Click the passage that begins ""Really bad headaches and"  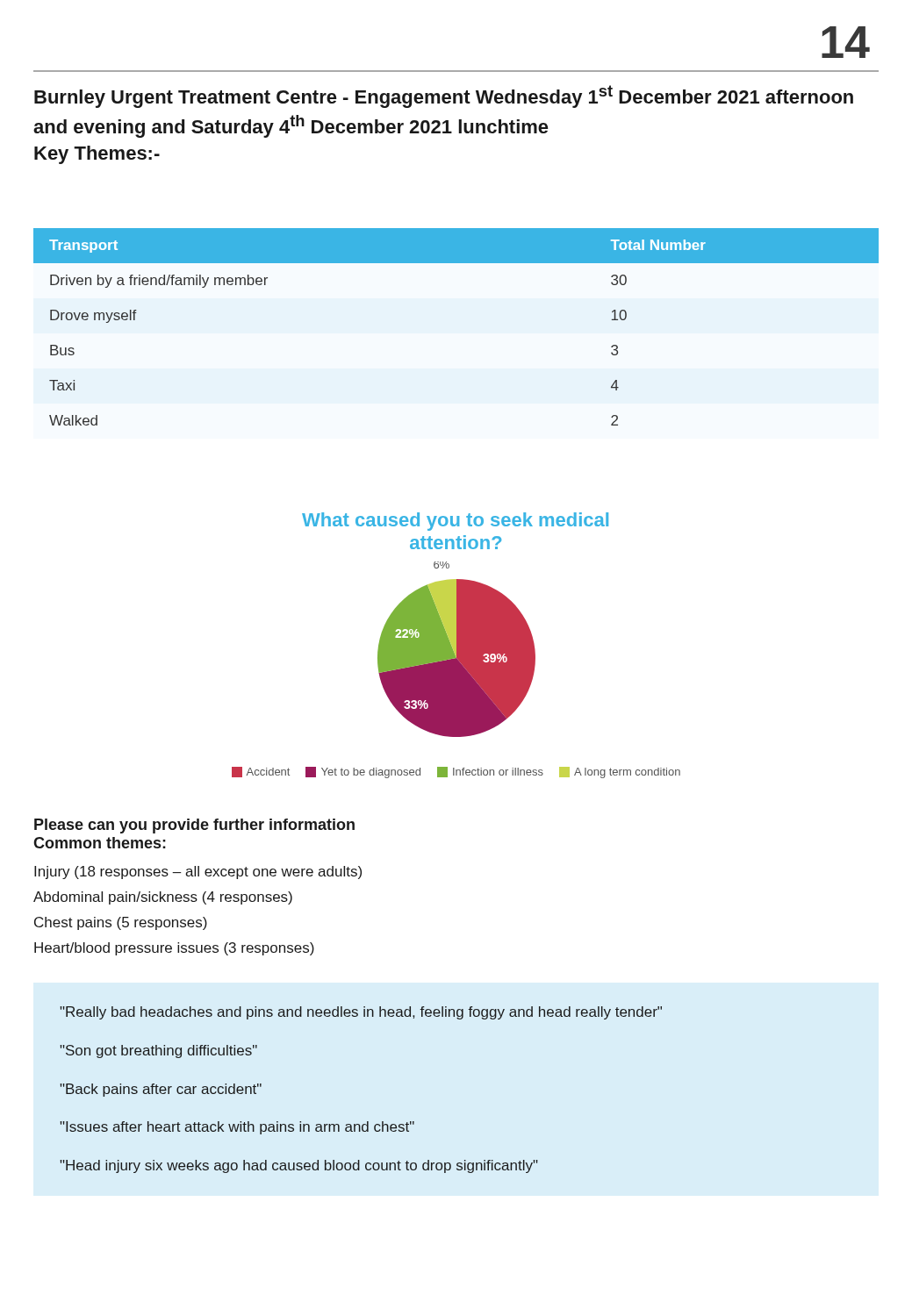click(x=361, y=1013)
